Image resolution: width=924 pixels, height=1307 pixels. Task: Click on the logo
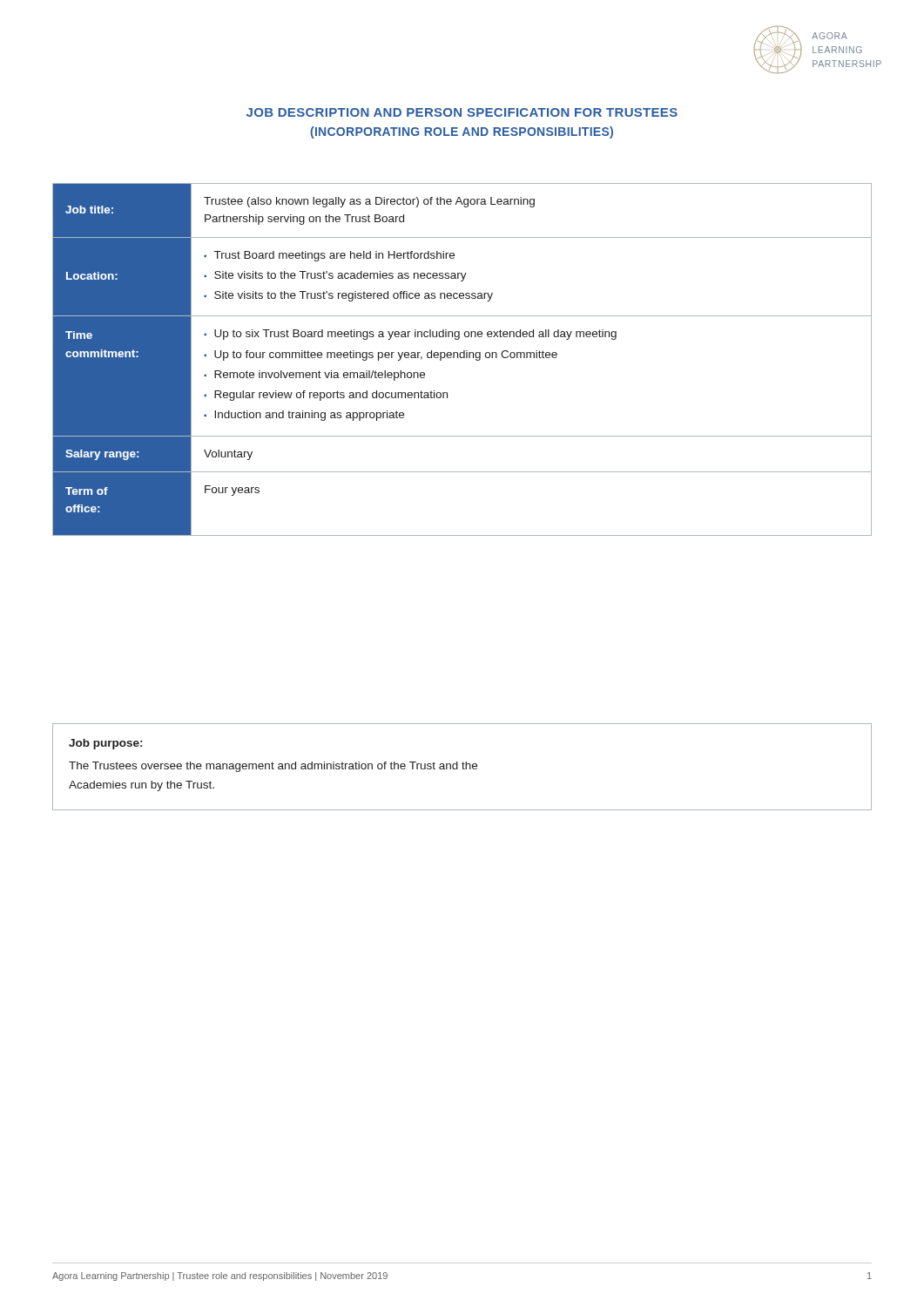(x=818, y=50)
